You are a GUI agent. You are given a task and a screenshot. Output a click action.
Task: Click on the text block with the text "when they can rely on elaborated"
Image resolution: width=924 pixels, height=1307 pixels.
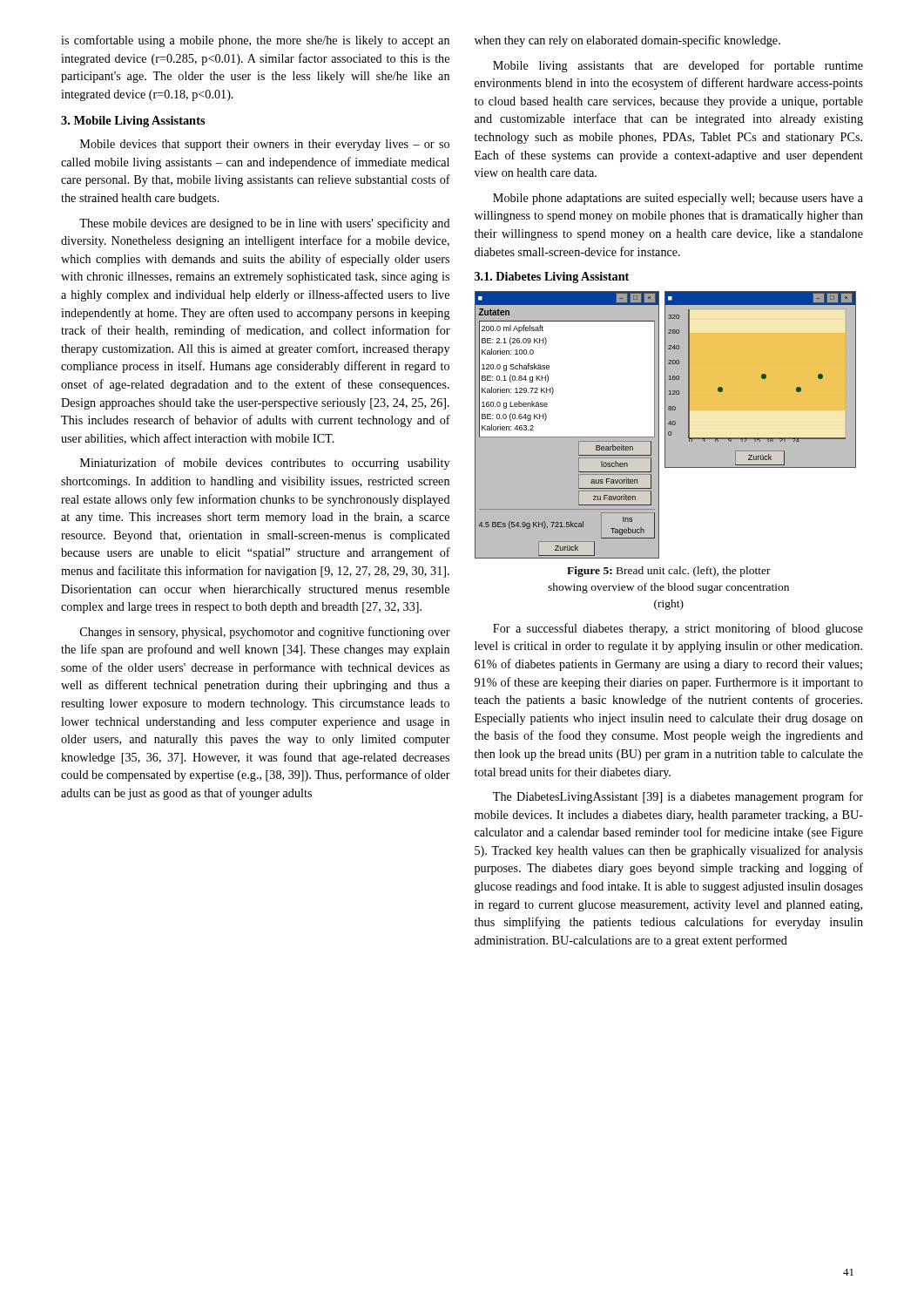tap(669, 146)
